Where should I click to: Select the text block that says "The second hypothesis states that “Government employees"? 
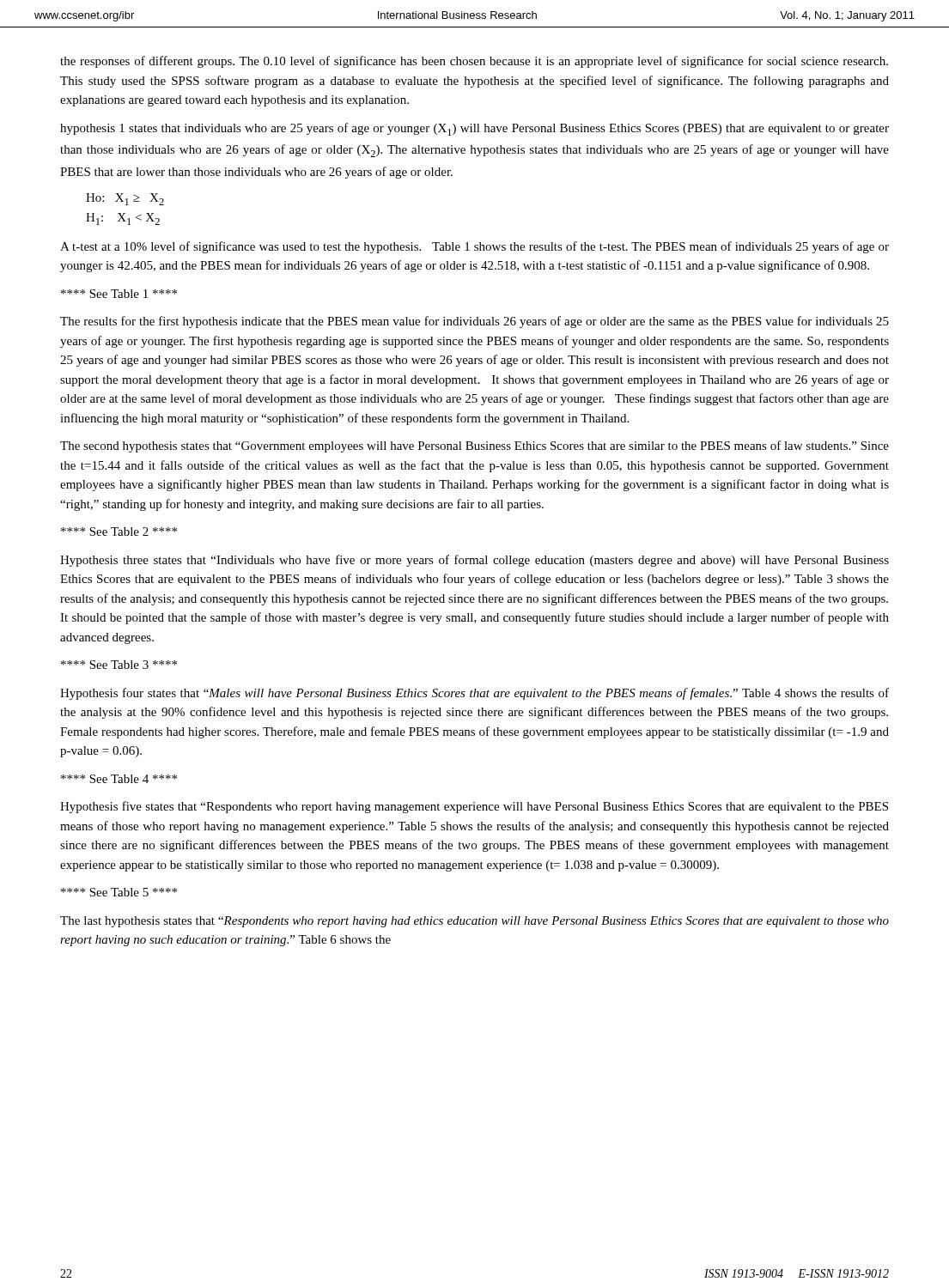pos(474,475)
